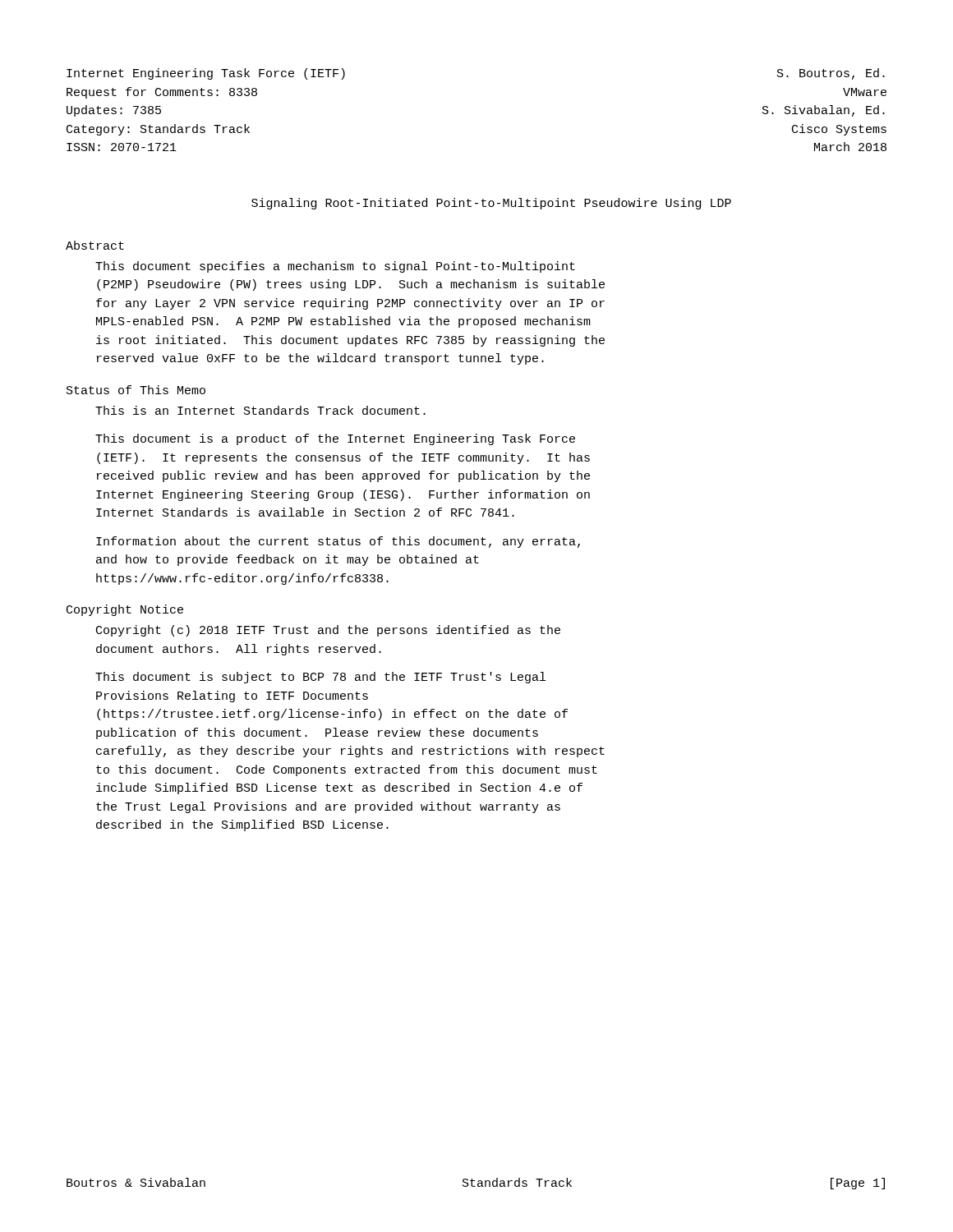The image size is (953, 1232).
Task: Navigate to the text starting "This document is subject"
Action: pos(350,752)
